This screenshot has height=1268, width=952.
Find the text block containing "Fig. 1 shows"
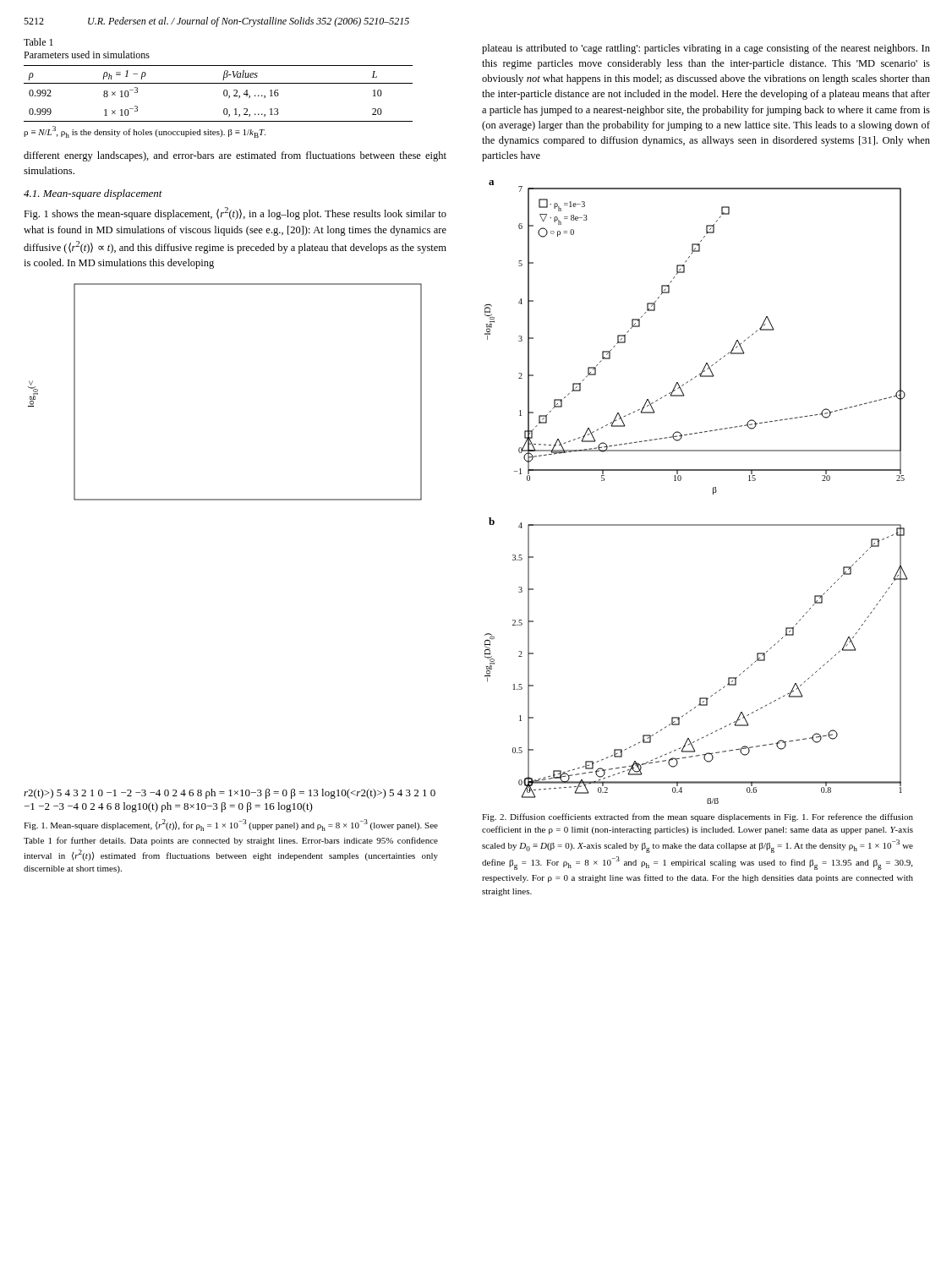235,237
